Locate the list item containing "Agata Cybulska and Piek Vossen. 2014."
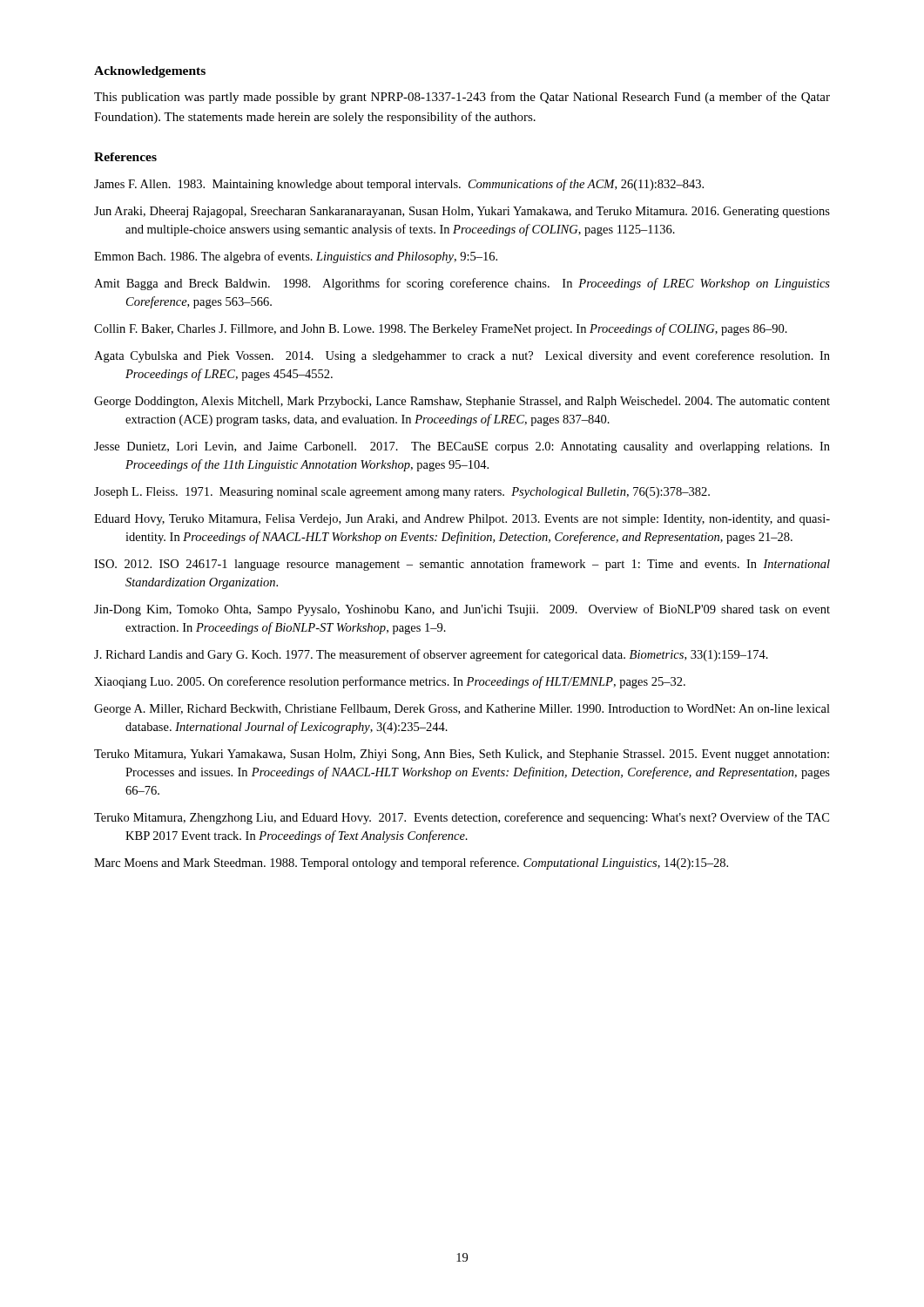 click(462, 365)
